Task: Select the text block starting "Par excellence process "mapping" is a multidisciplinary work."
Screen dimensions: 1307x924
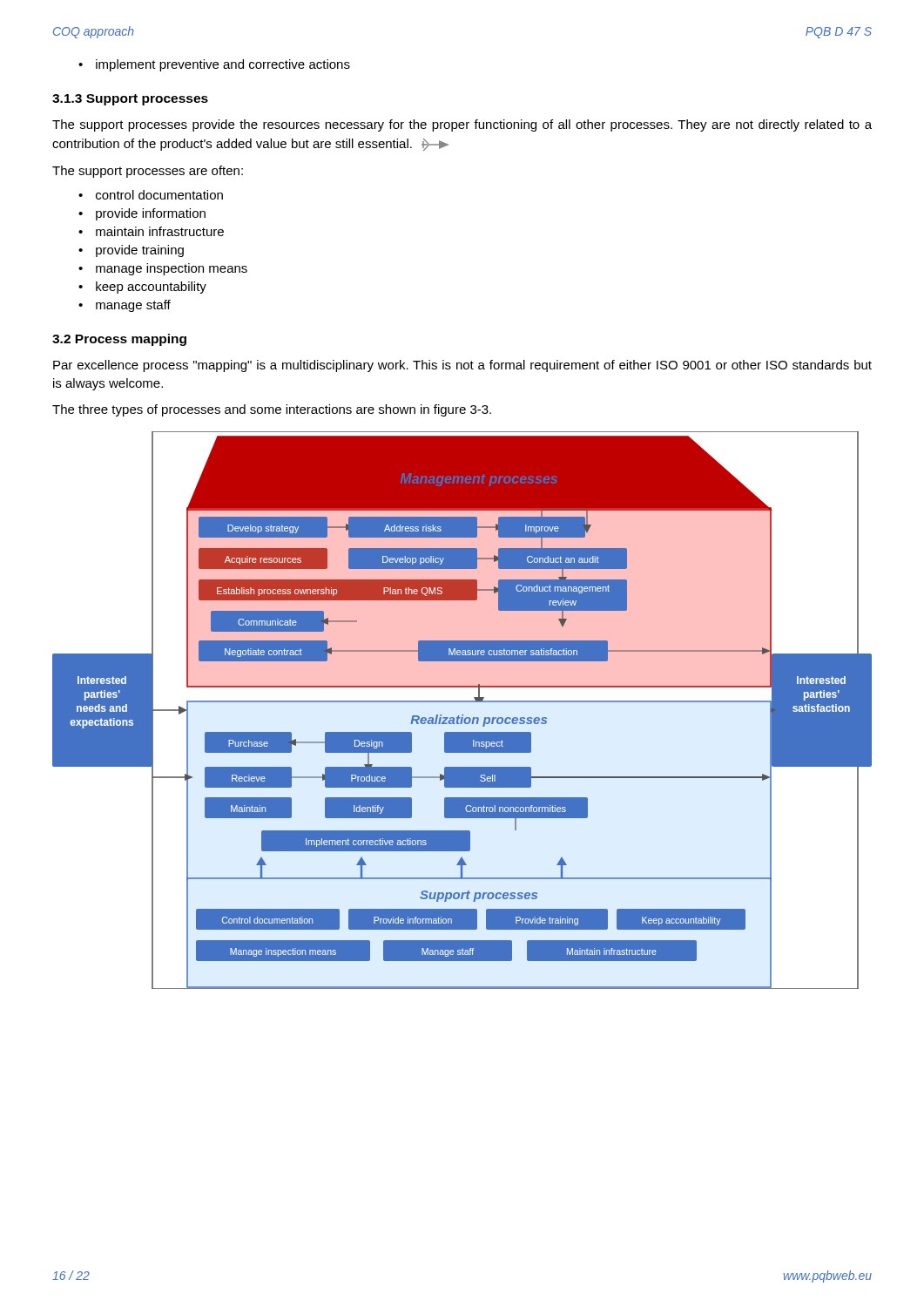Action: pyautogui.click(x=462, y=374)
